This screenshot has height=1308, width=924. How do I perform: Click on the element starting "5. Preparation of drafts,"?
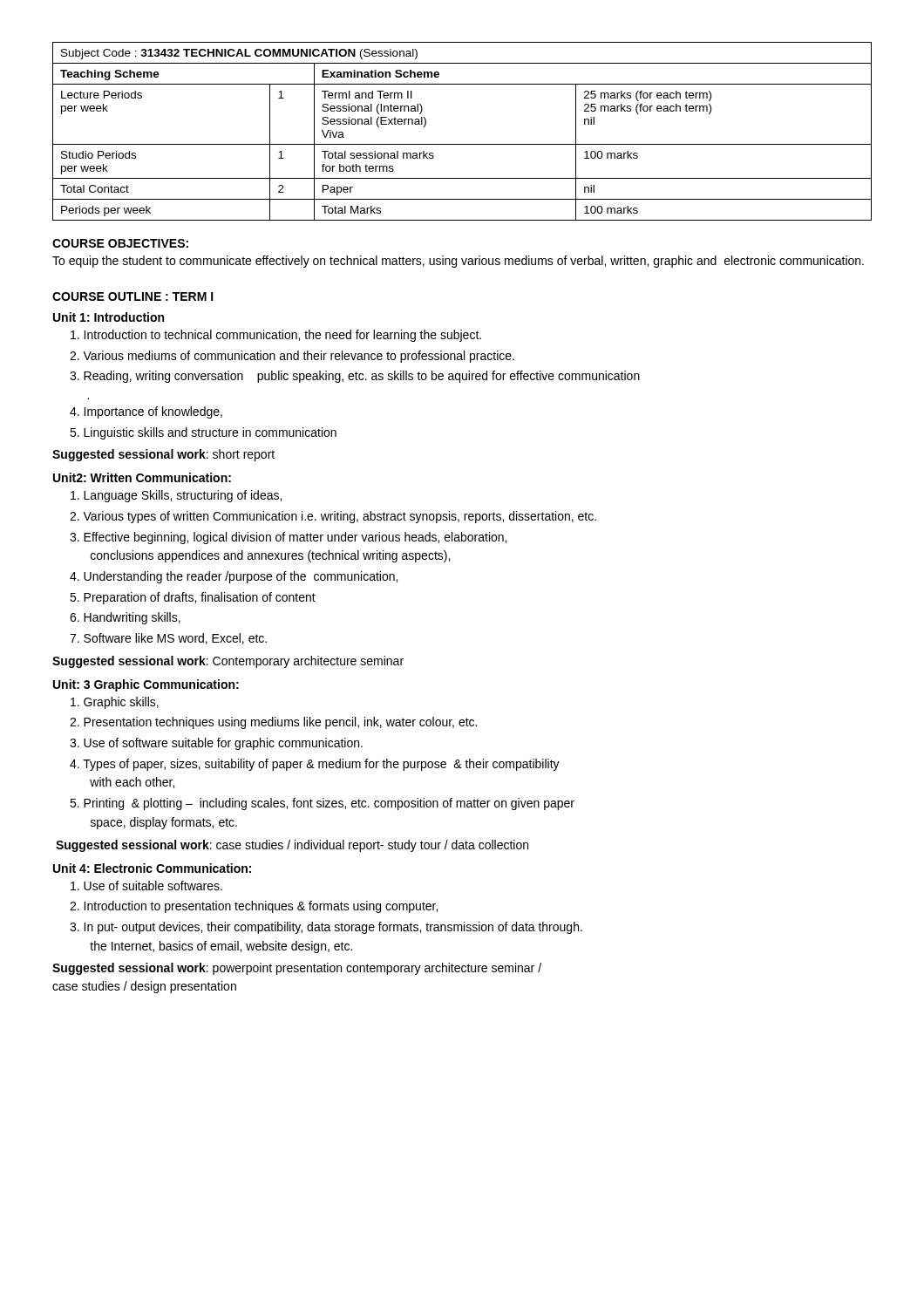point(193,597)
